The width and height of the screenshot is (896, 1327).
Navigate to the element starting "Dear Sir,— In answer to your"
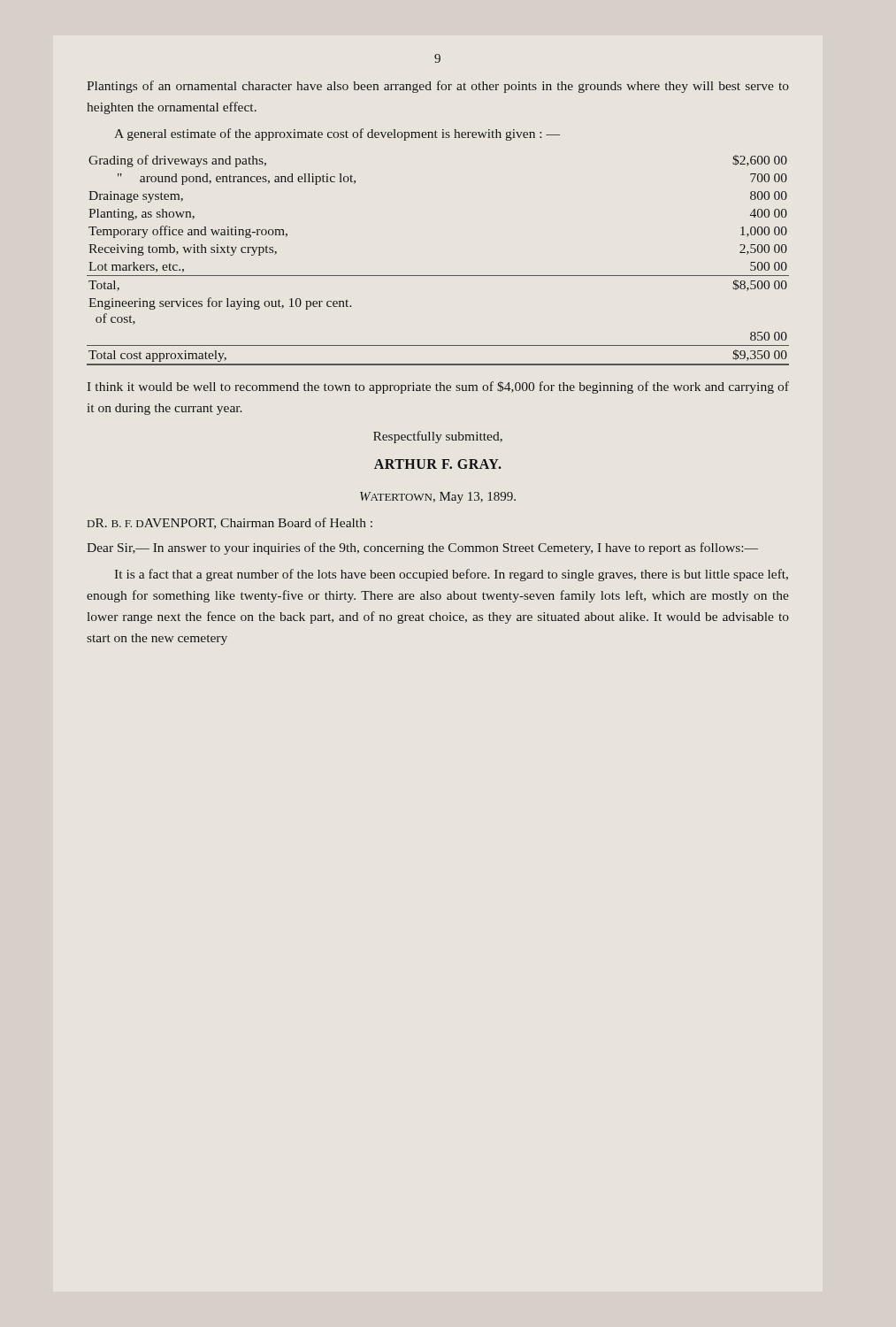(438, 548)
